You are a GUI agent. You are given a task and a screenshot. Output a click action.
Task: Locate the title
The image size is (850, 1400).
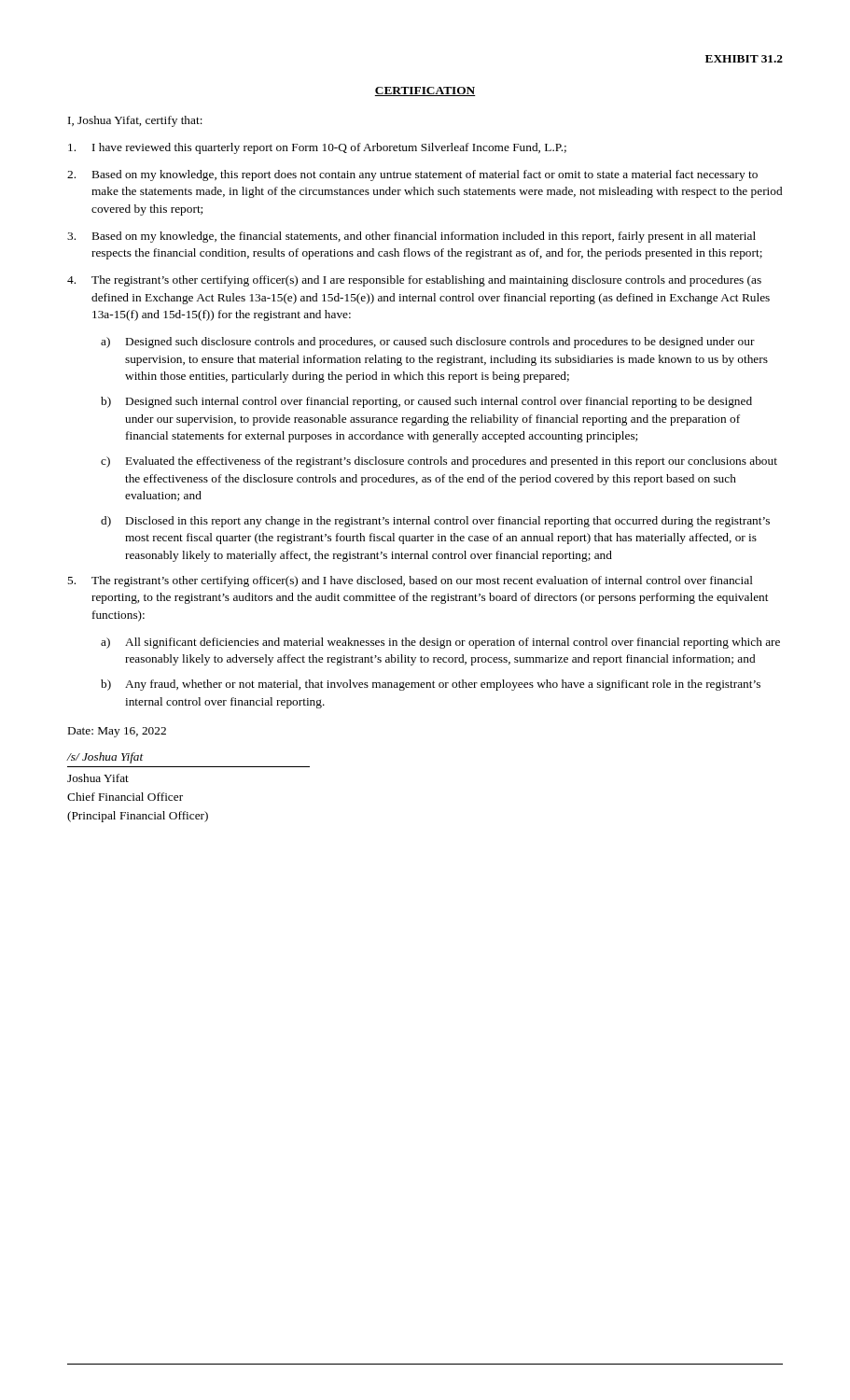425,90
